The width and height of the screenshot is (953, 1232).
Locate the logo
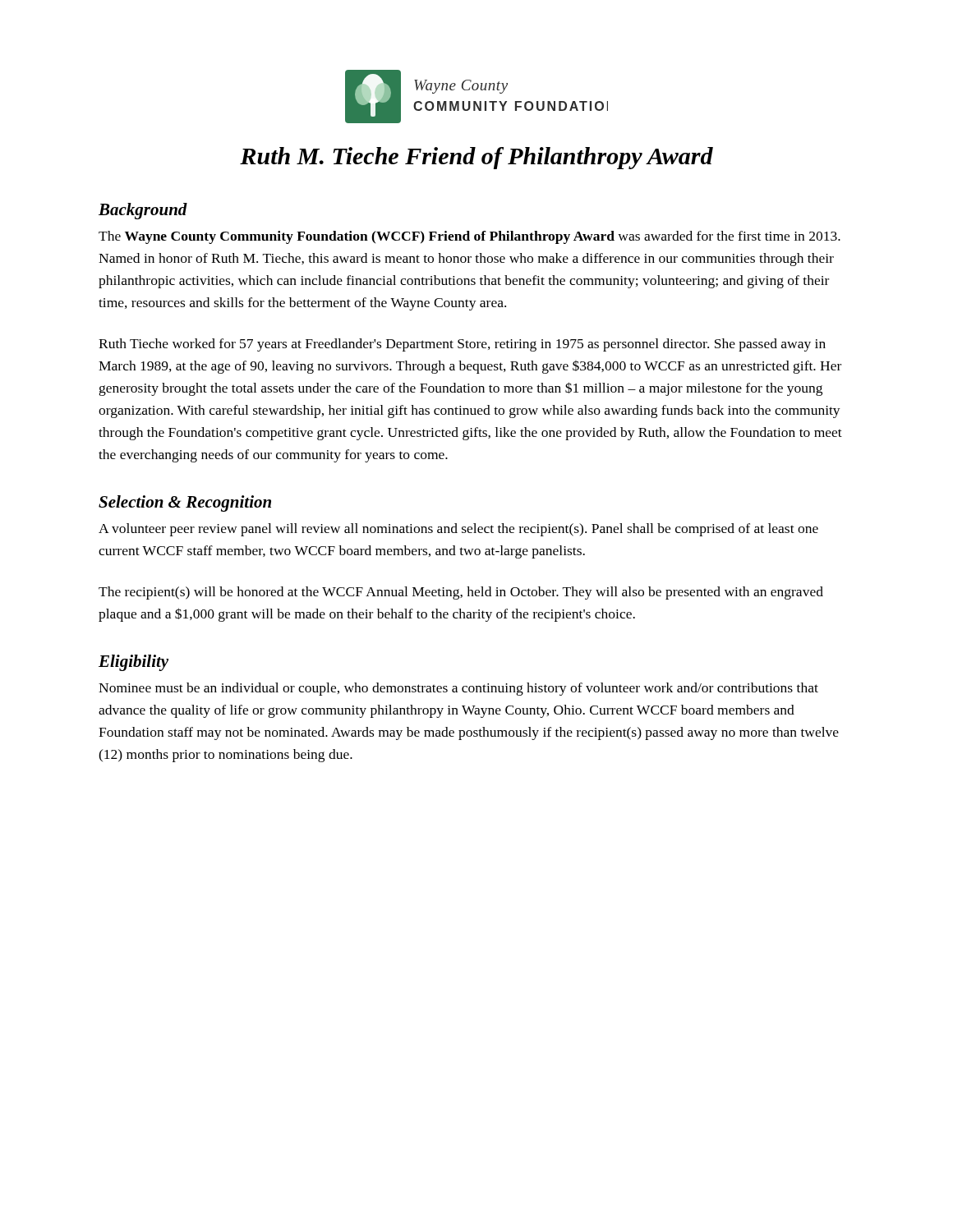click(476, 96)
